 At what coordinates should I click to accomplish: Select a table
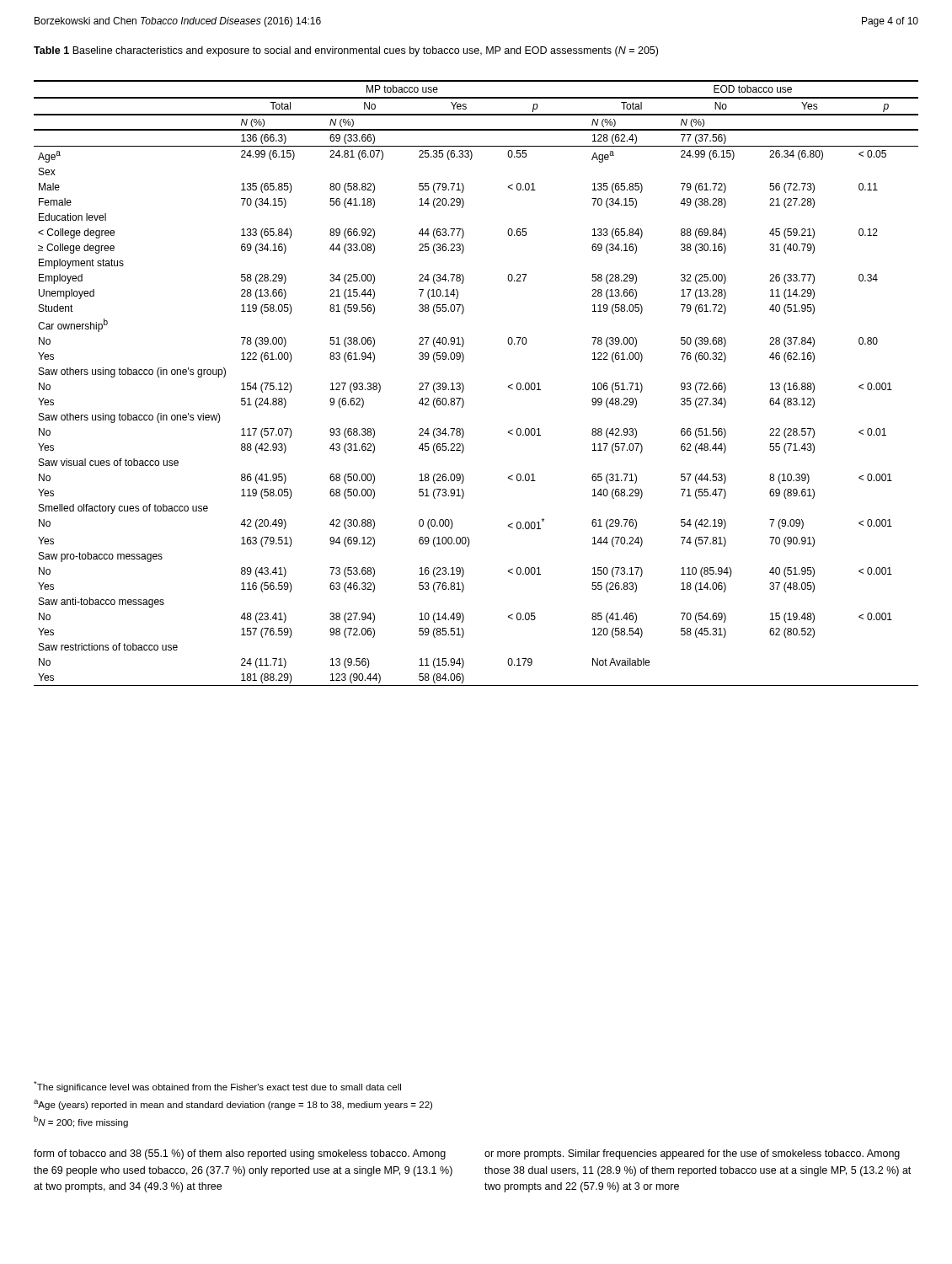tap(476, 383)
